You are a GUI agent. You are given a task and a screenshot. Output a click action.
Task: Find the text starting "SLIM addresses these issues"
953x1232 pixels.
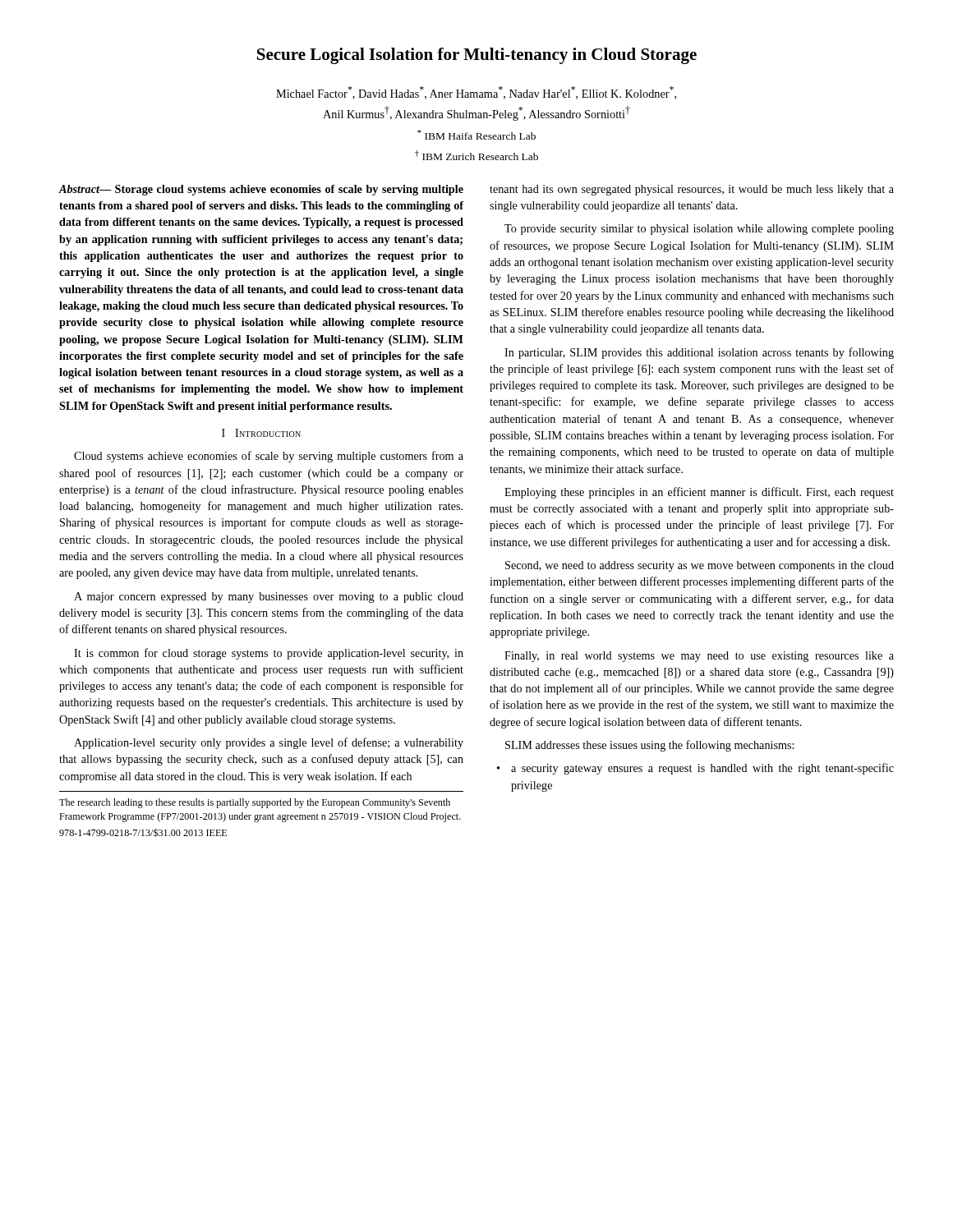point(650,745)
